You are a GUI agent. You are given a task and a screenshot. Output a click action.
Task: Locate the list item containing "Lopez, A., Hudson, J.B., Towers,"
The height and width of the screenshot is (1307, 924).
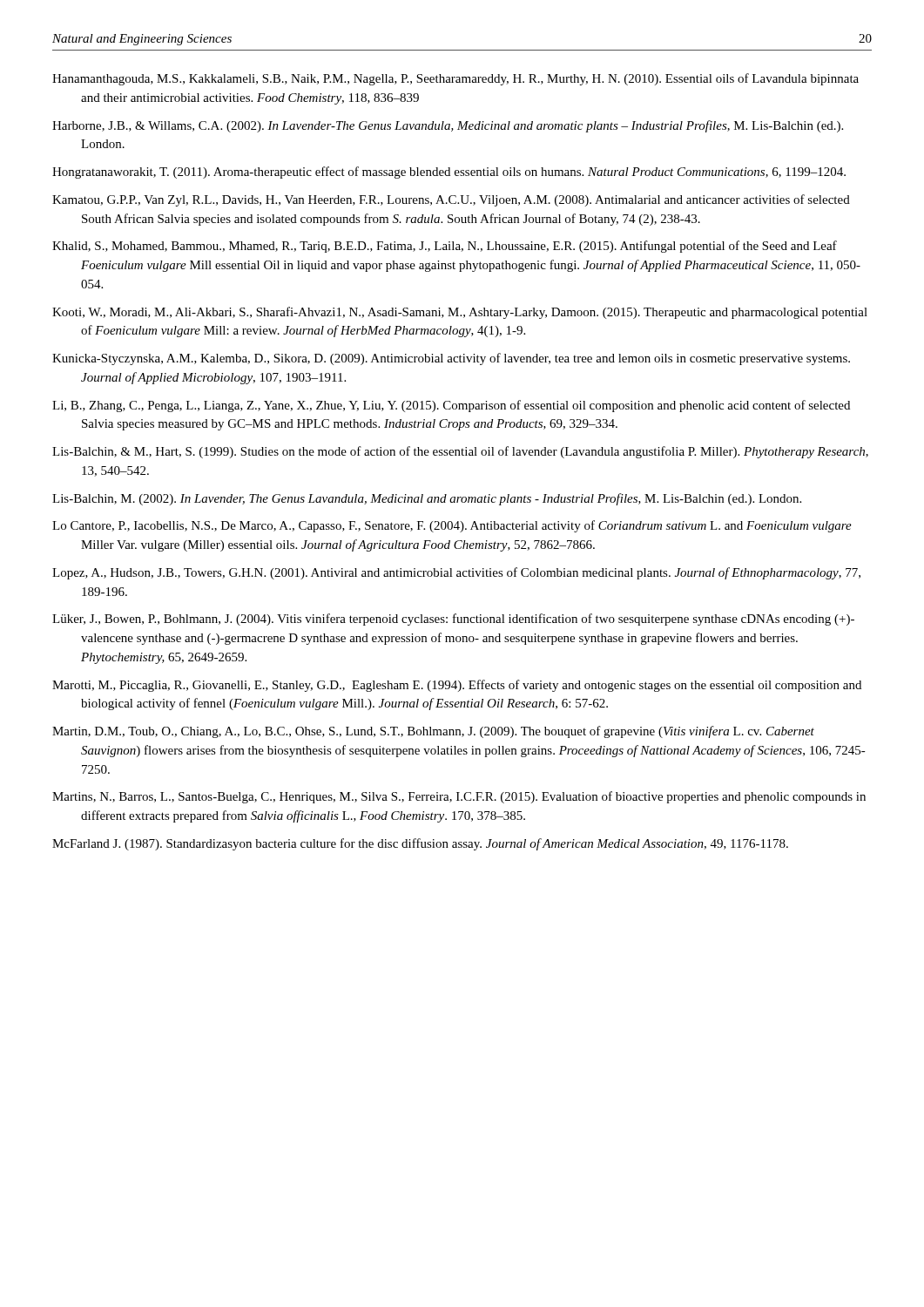457,582
